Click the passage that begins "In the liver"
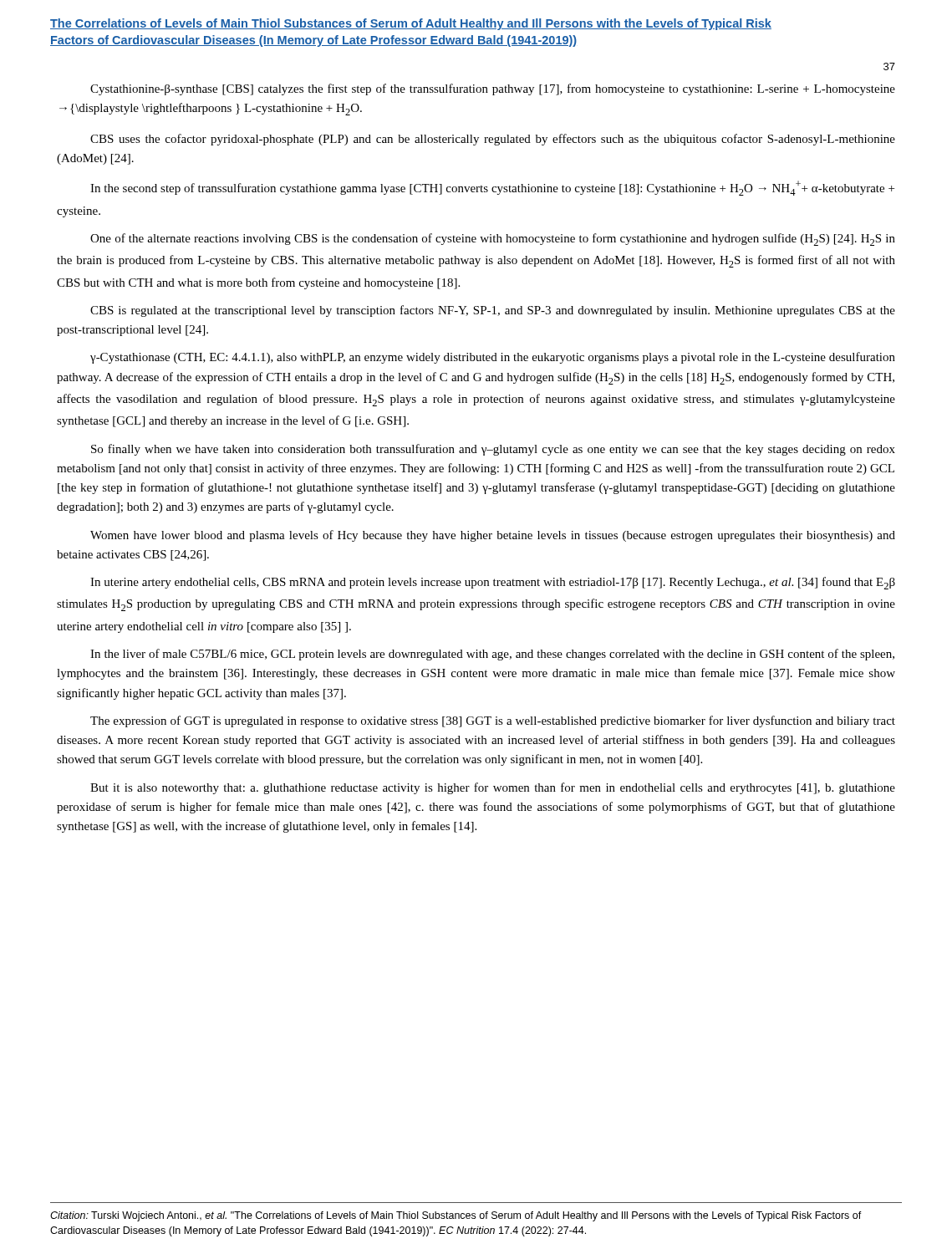This screenshot has width=952, height=1254. pos(476,673)
